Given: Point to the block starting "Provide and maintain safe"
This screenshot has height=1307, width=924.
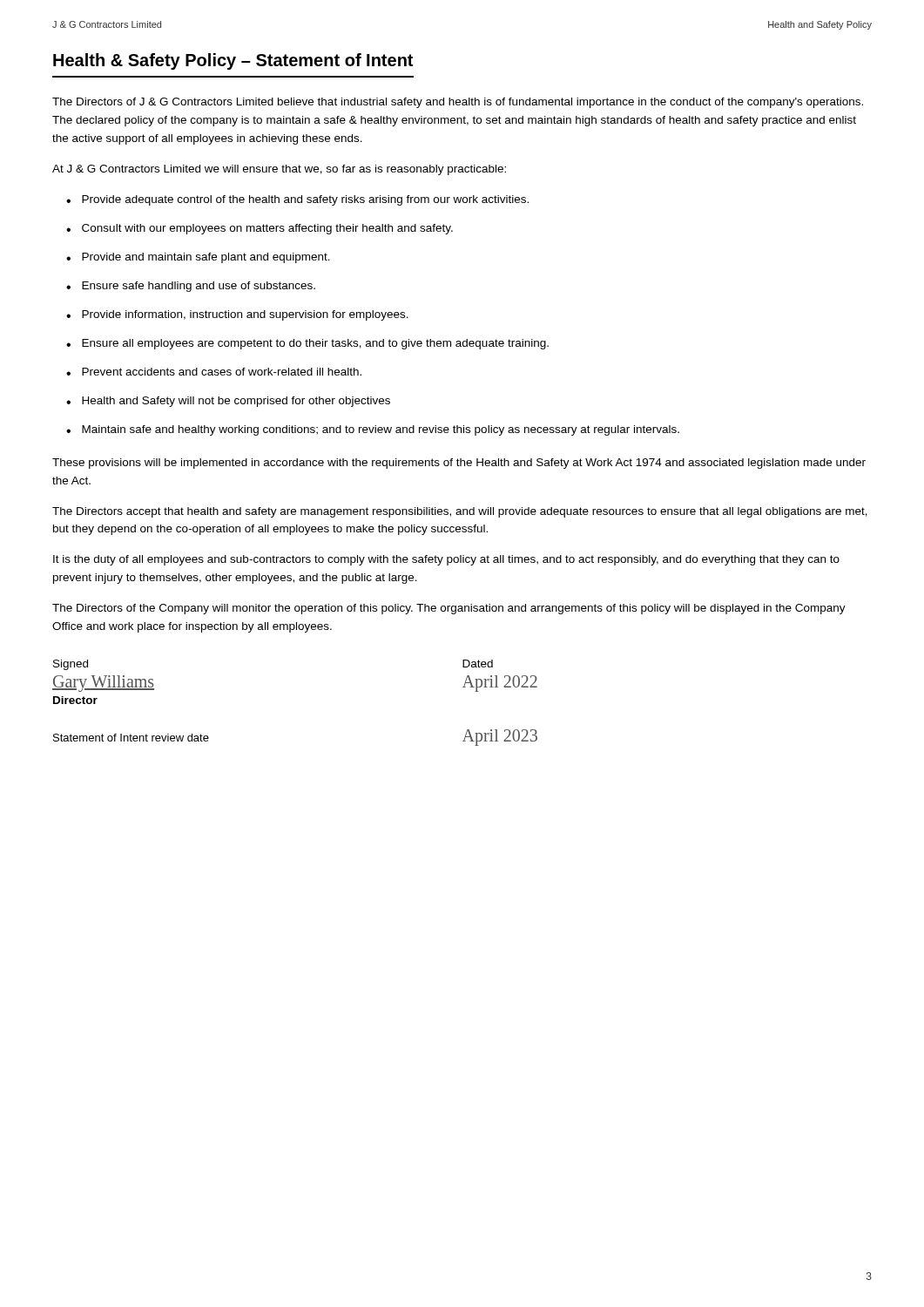Looking at the screenshot, I should [x=206, y=256].
